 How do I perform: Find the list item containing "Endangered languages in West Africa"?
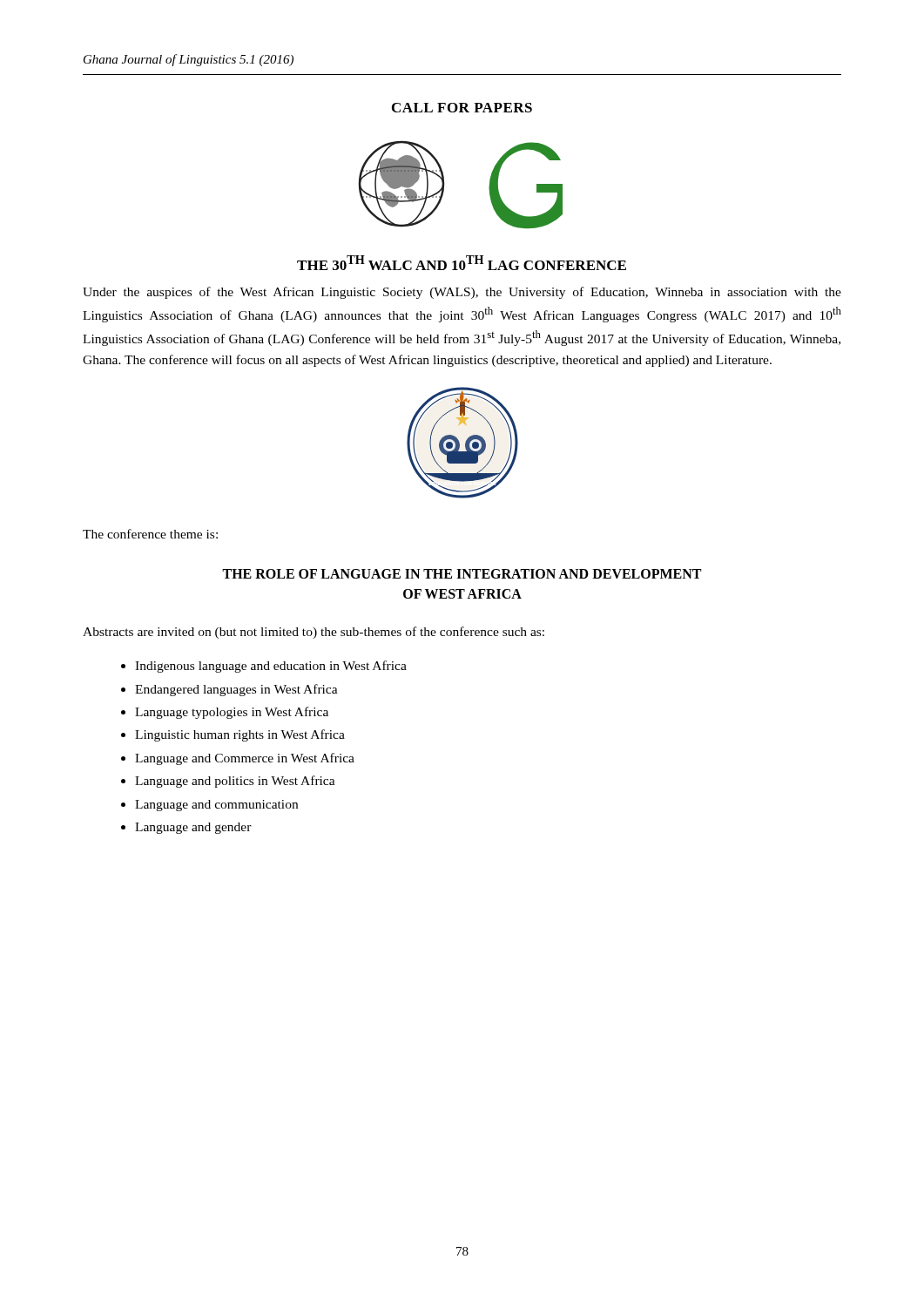pos(236,689)
